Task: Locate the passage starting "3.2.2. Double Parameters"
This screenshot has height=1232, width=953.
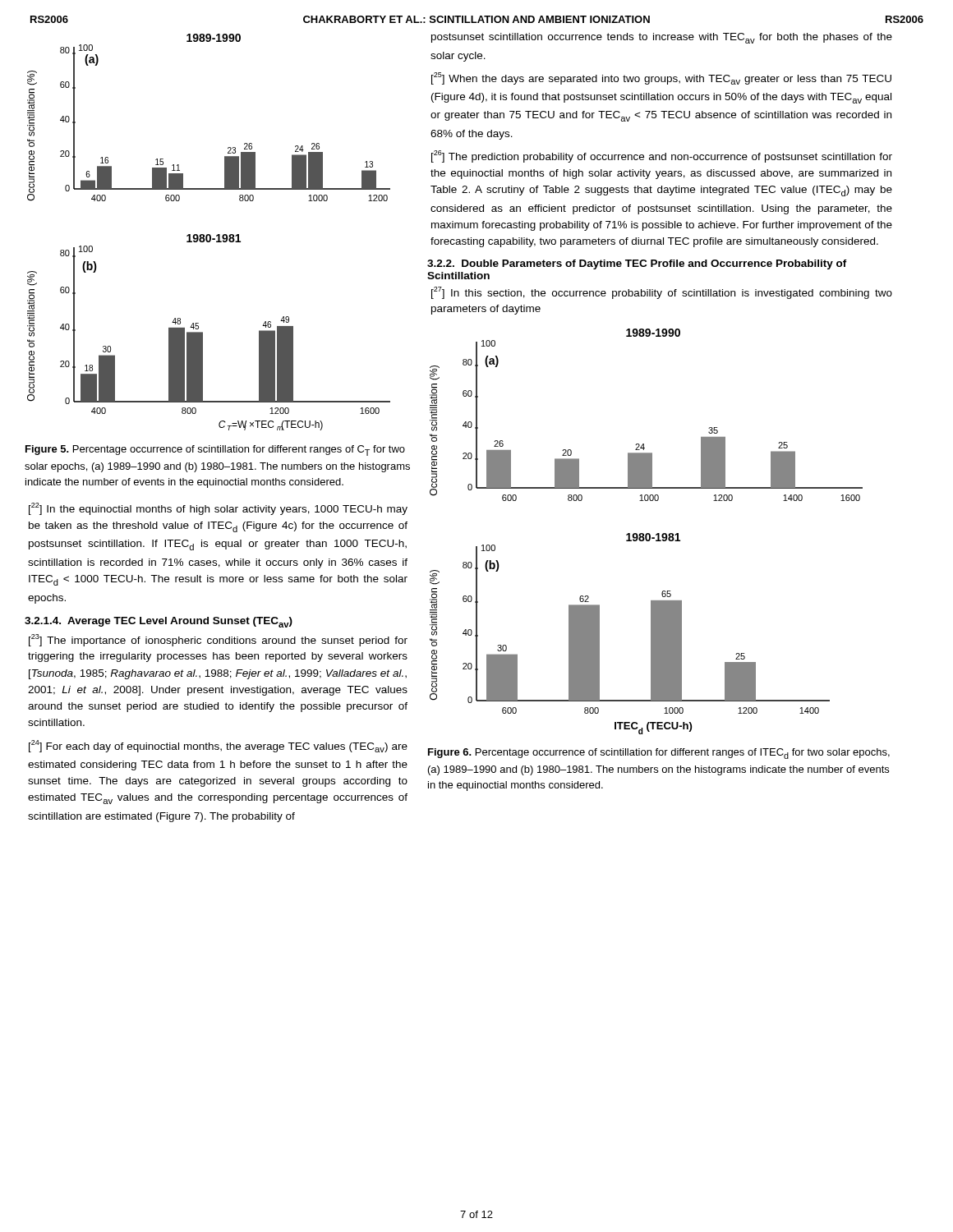Action: click(637, 269)
